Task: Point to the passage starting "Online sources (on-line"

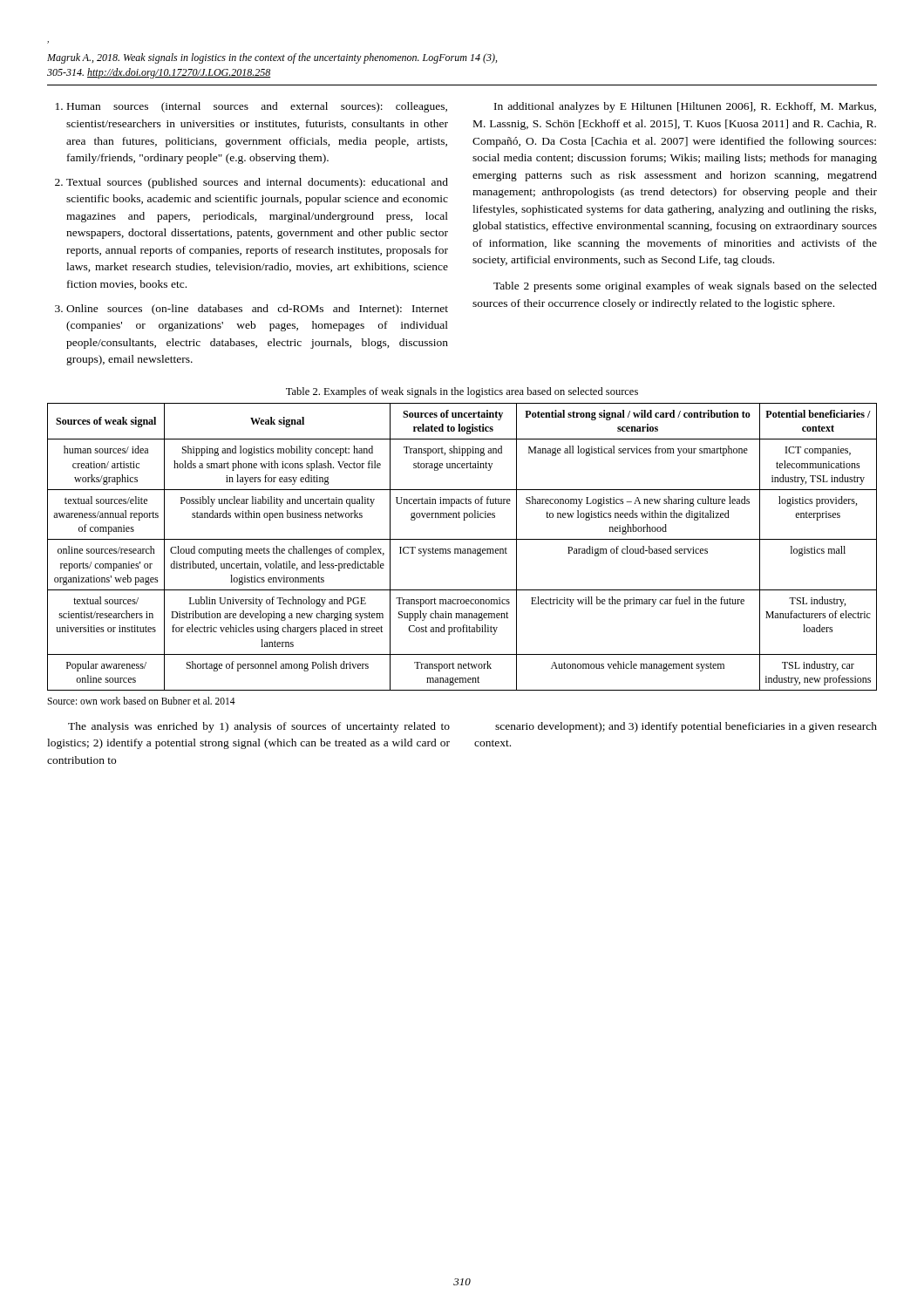Action: coord(257,333)
